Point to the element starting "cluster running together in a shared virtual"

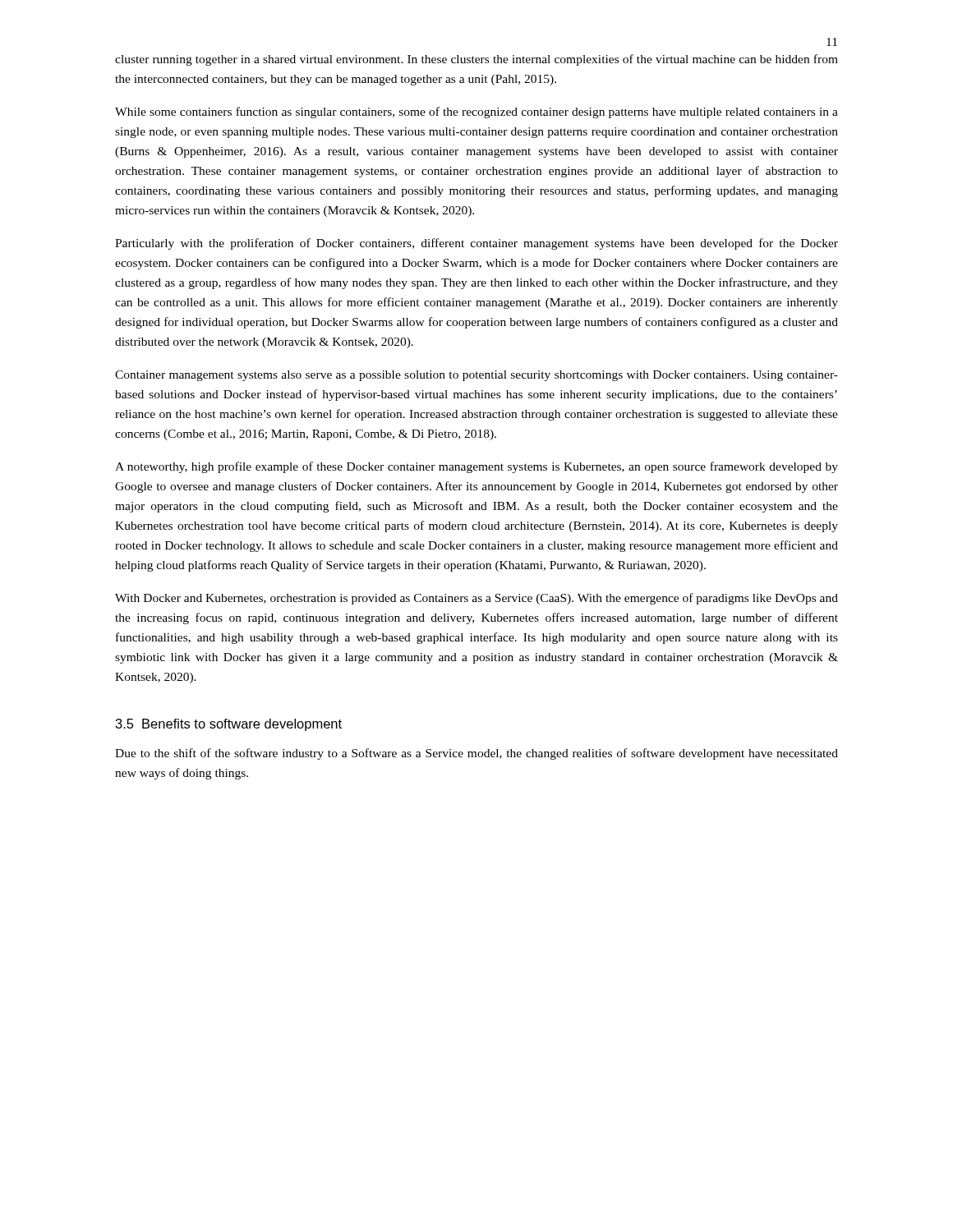476,69
